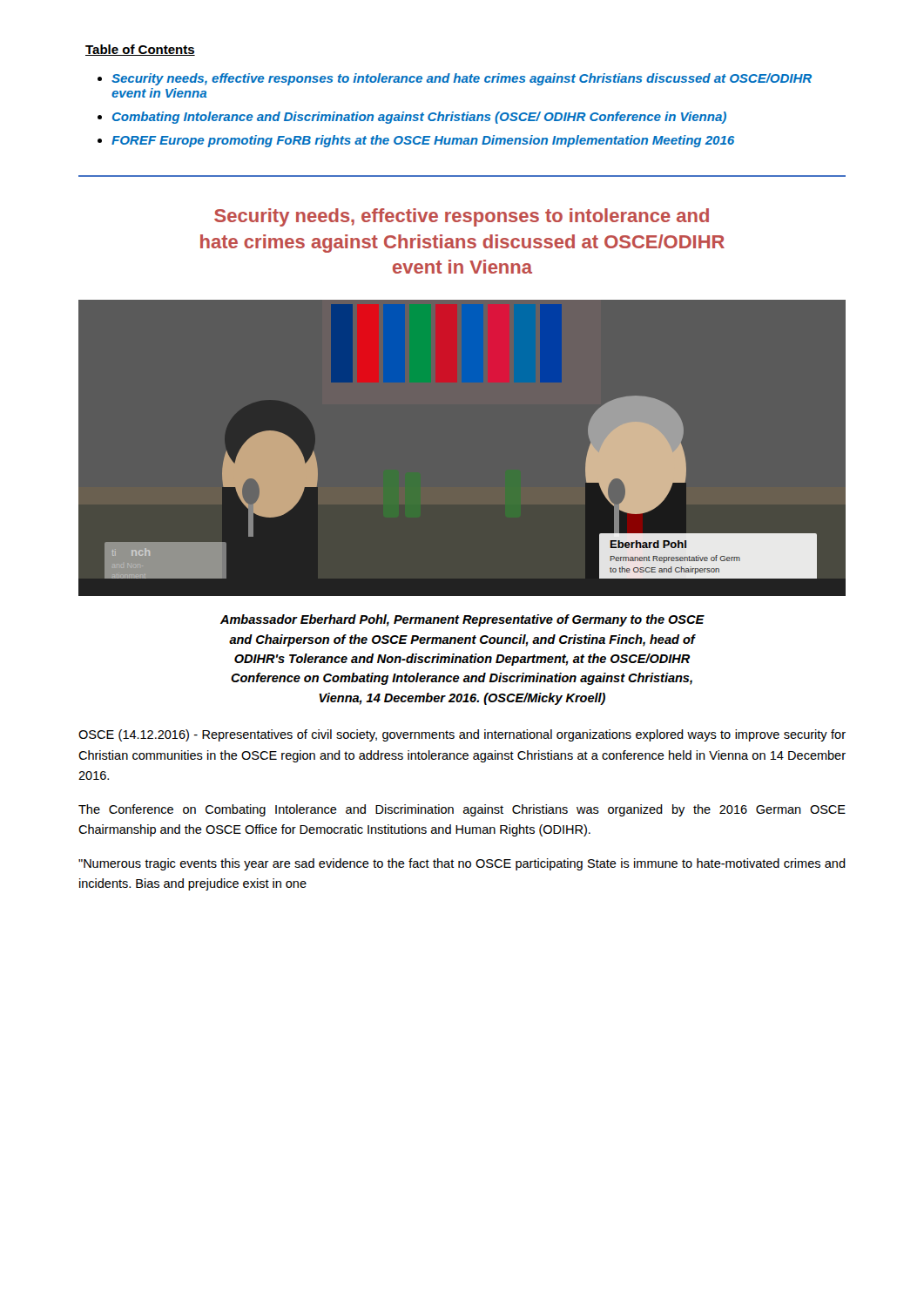Find the list item with the text "Security needs, effective responses to intolerance"
This screenshot has height=1307, width=924.
[479, 85]
